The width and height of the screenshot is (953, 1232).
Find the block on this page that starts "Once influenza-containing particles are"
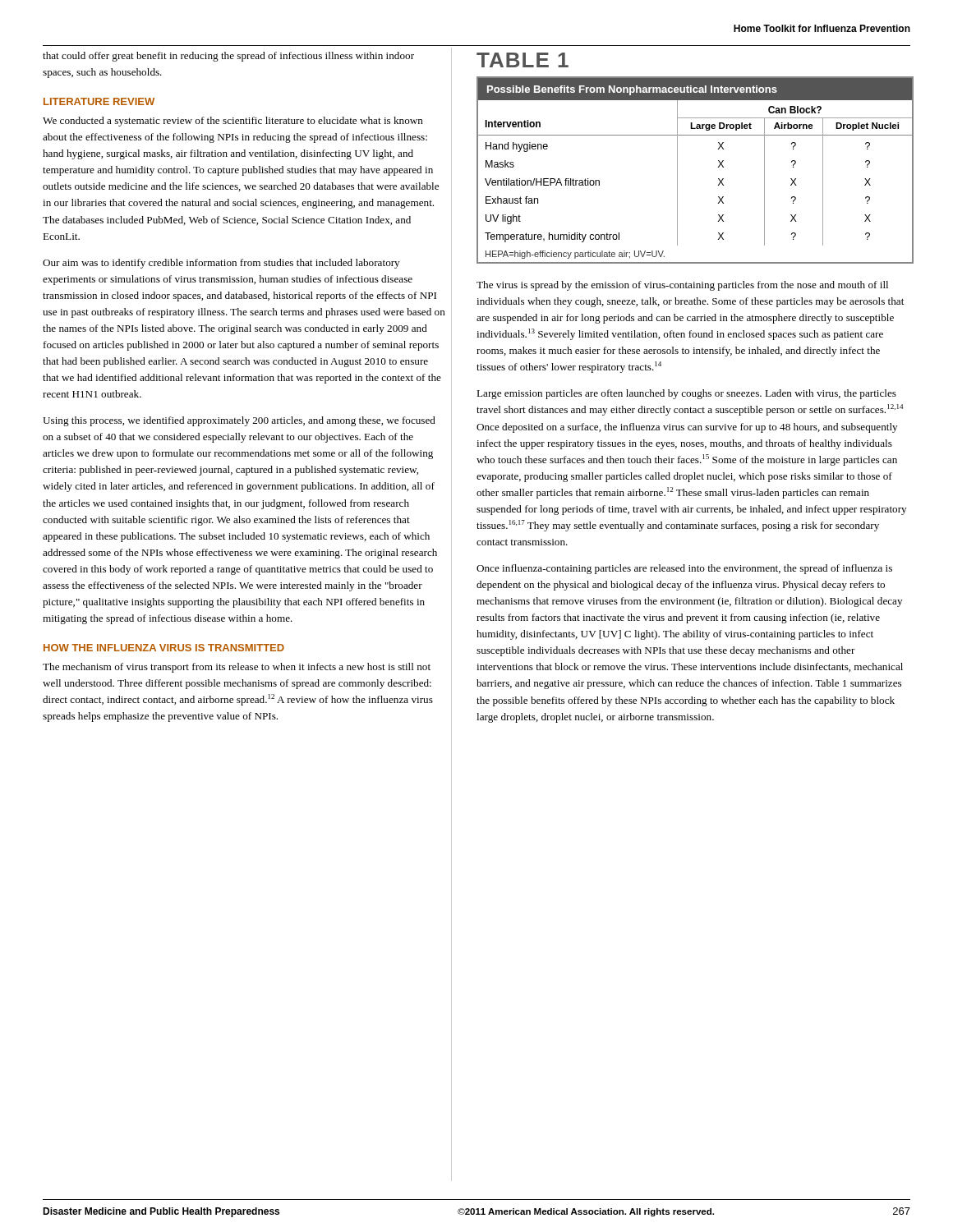point(690,642)
